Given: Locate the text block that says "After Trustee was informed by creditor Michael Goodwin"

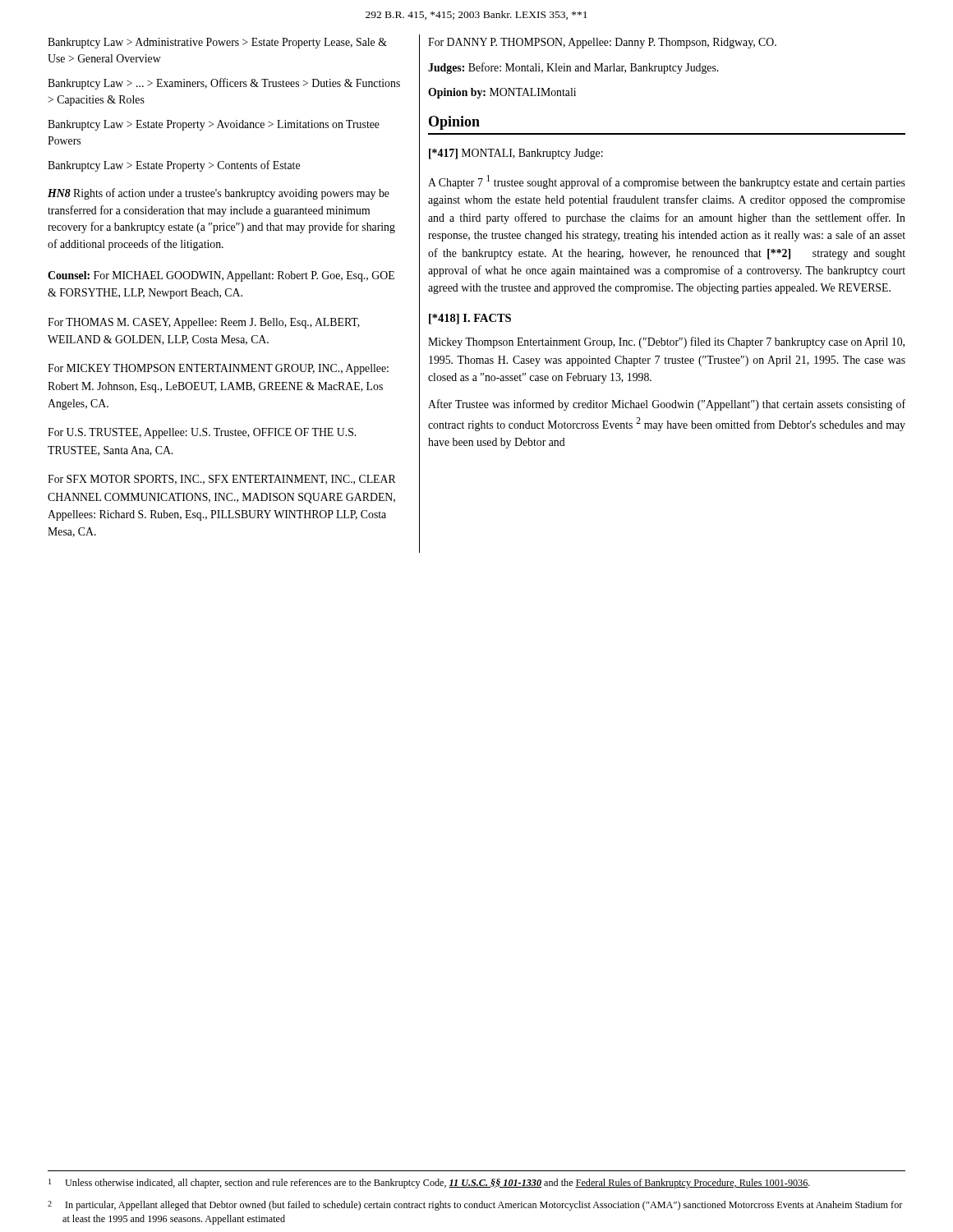Looking at the screenshot, I should coord(667,423).
